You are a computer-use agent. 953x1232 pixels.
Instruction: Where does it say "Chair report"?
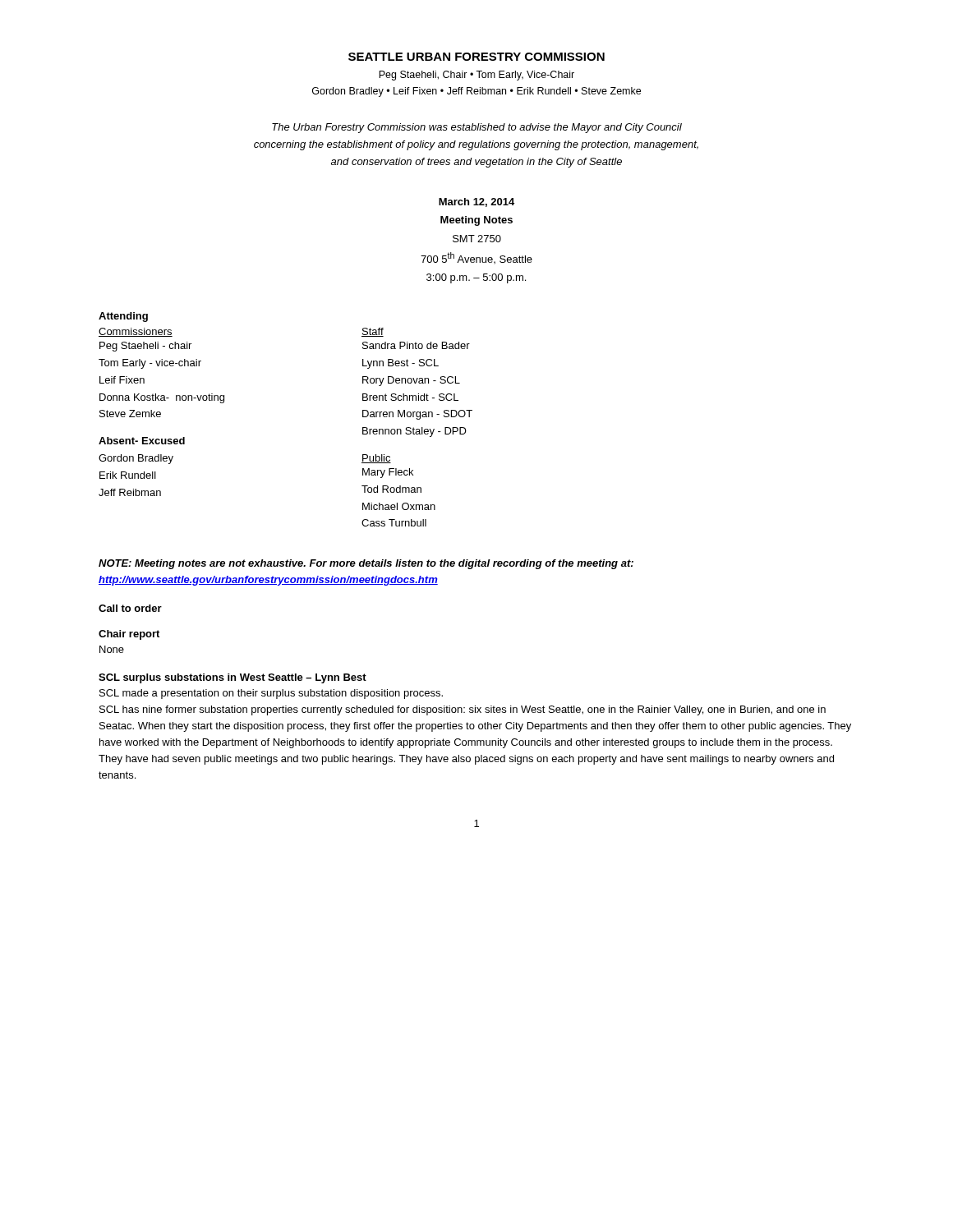coord(129,634)
